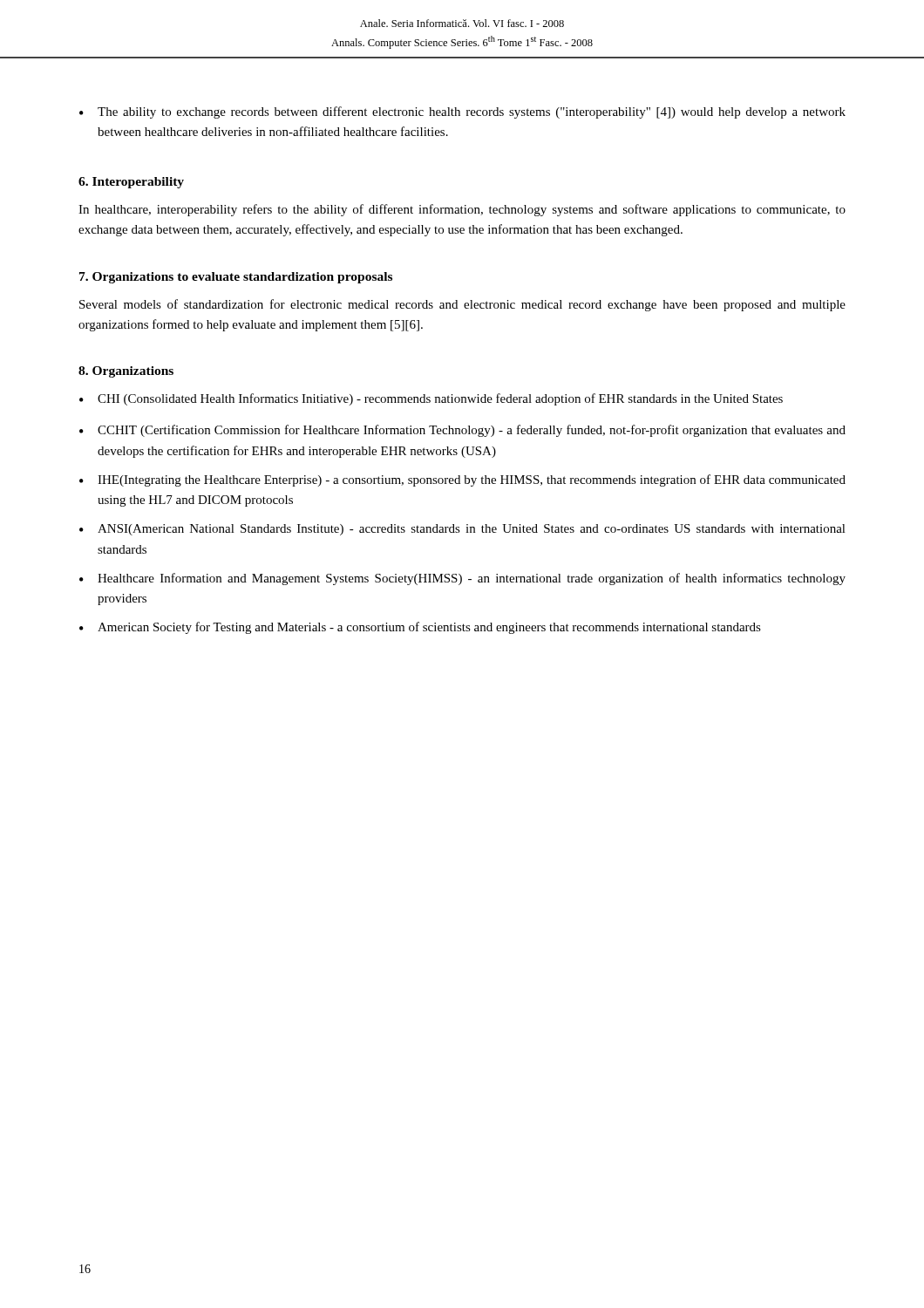Find "6. Interoperability" on this page
Image resolution: width=924 pixels, height=1308 pixels.
pos(131,181)
